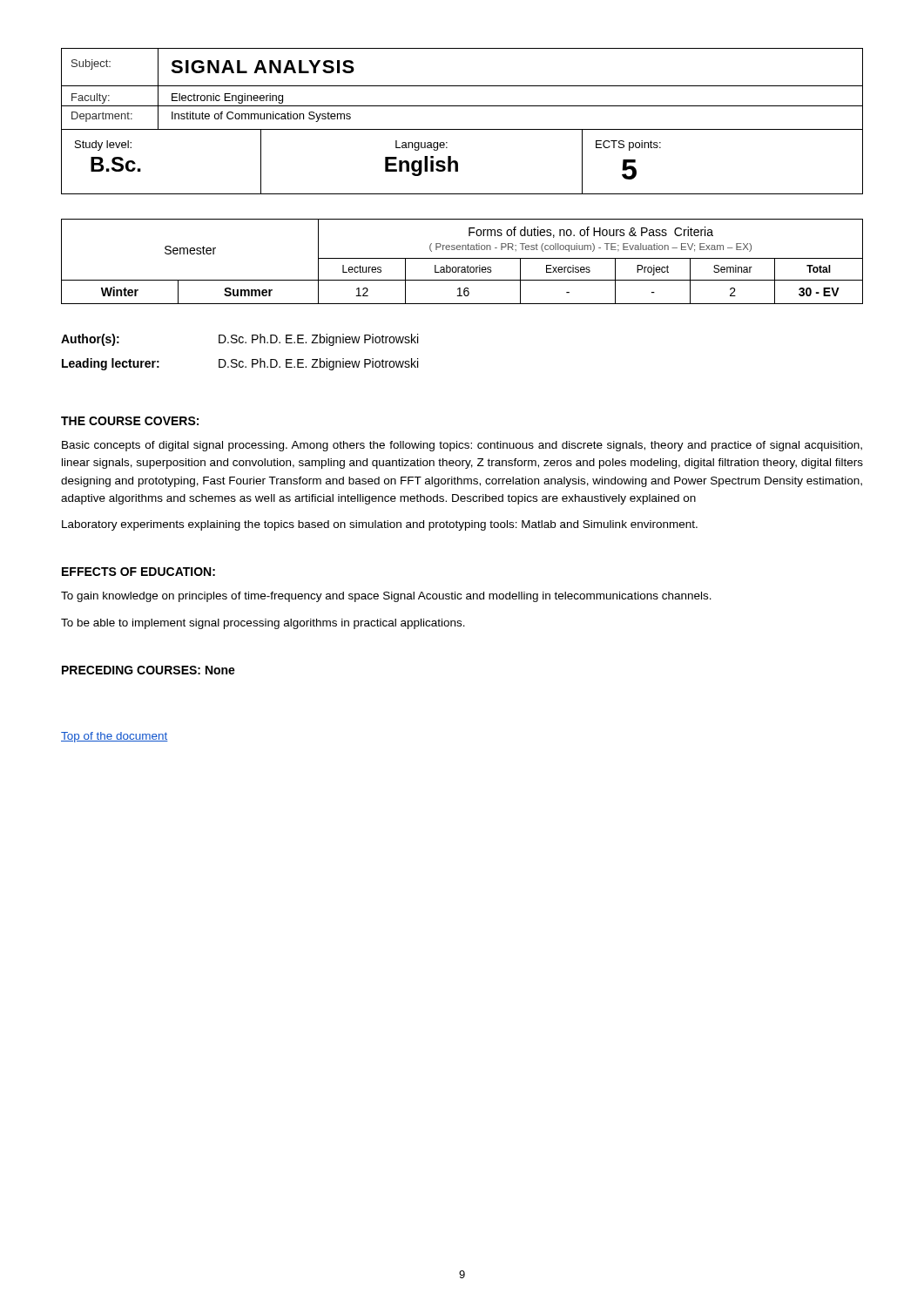This screenshot has height=1307, width=924.
Task: Where is the passage that starts "To gain knowledge on principles of"?
Action: [x=386, y=596]
